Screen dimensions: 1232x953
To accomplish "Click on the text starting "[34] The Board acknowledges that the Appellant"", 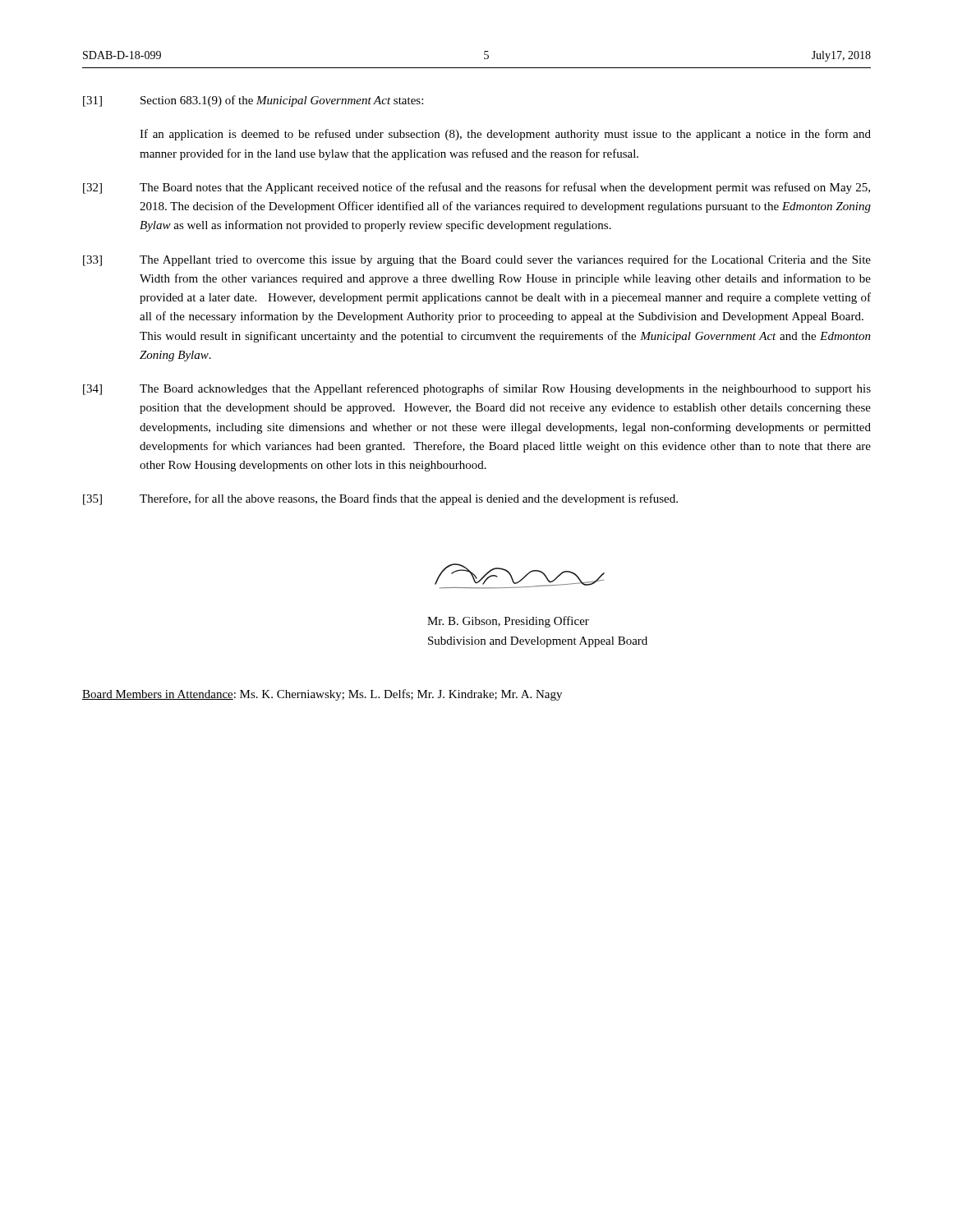I will coord(476,427).
